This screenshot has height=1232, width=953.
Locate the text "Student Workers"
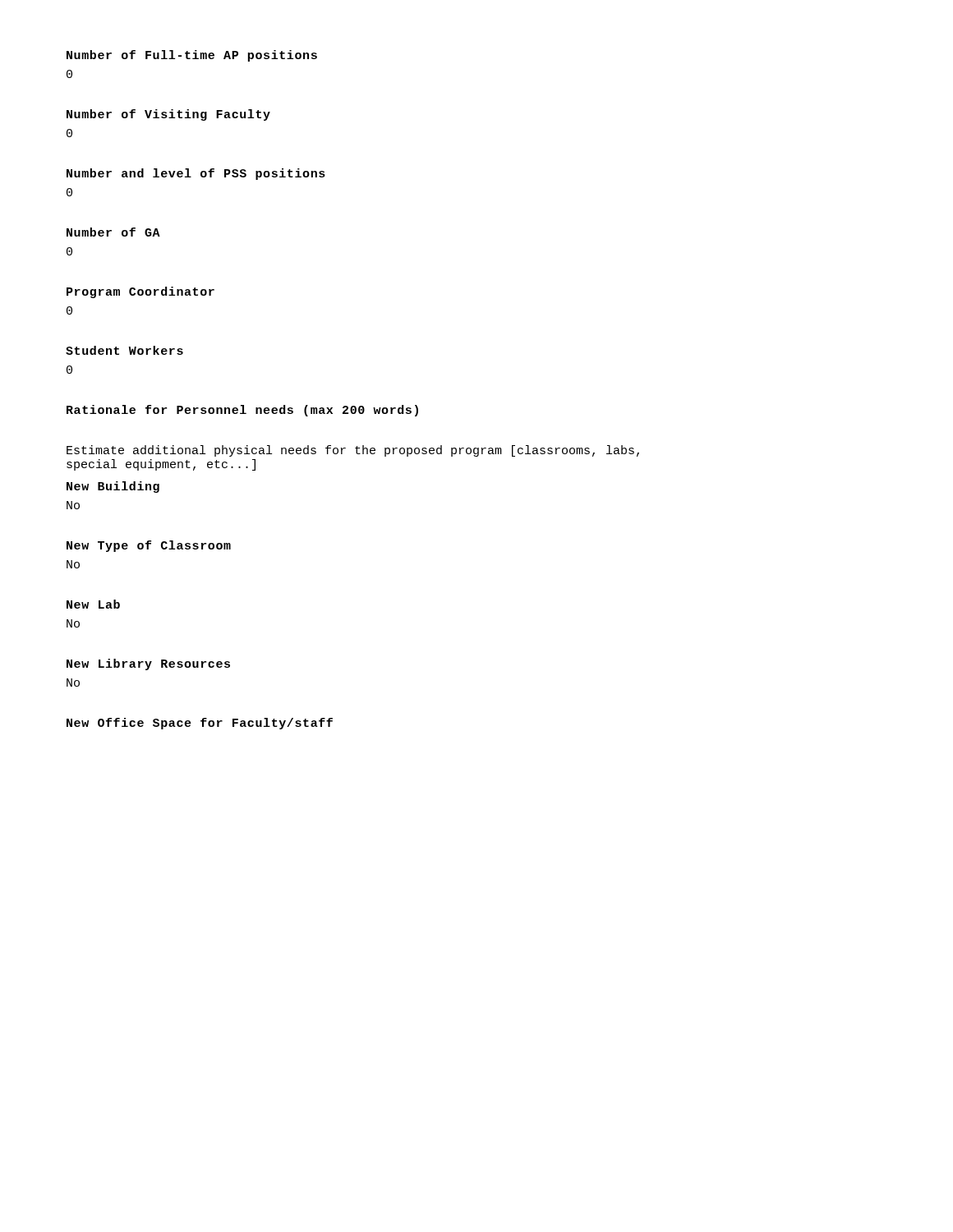(x=125, y=352)
